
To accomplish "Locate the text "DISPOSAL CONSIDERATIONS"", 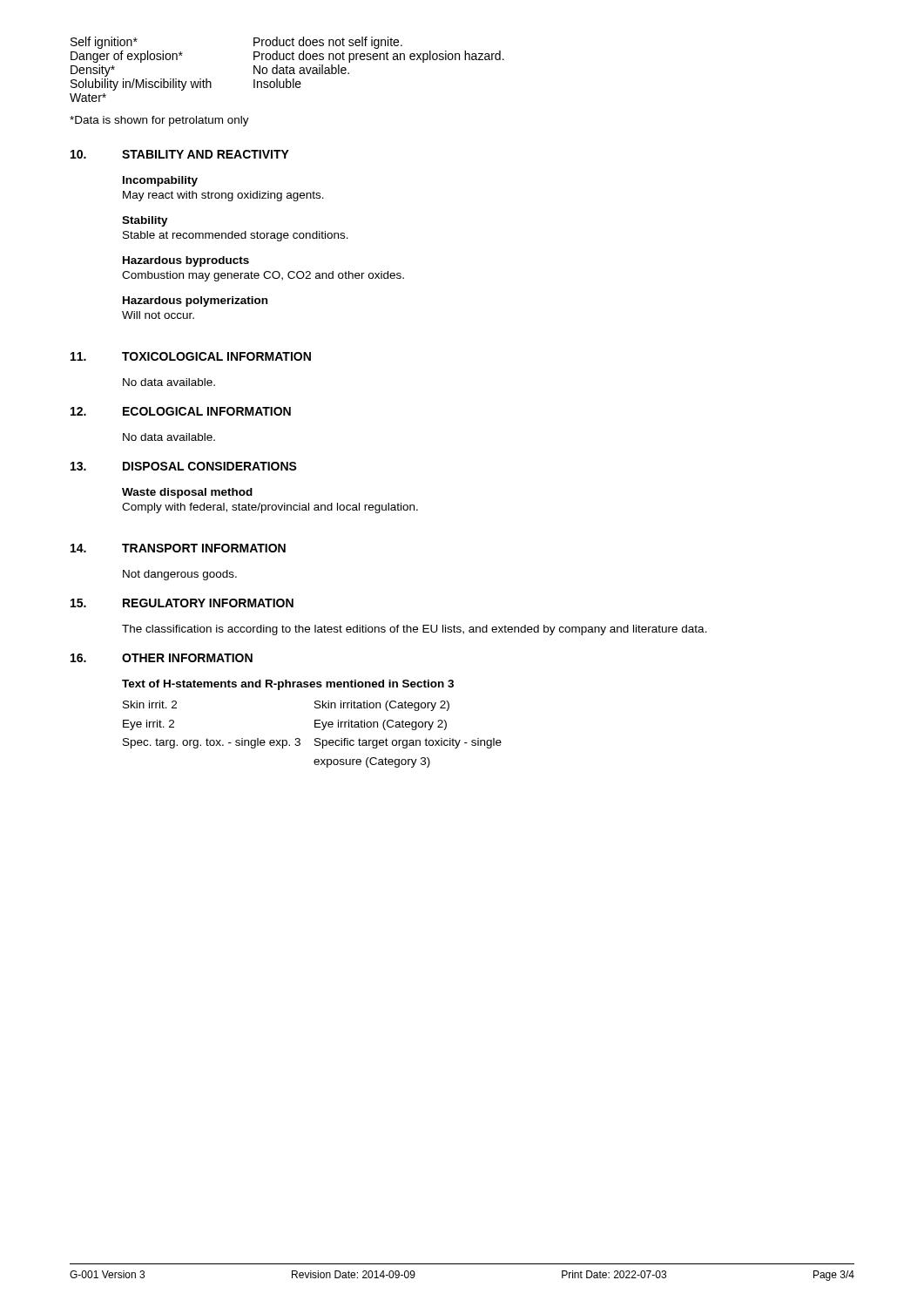I will tap(209, 466).
